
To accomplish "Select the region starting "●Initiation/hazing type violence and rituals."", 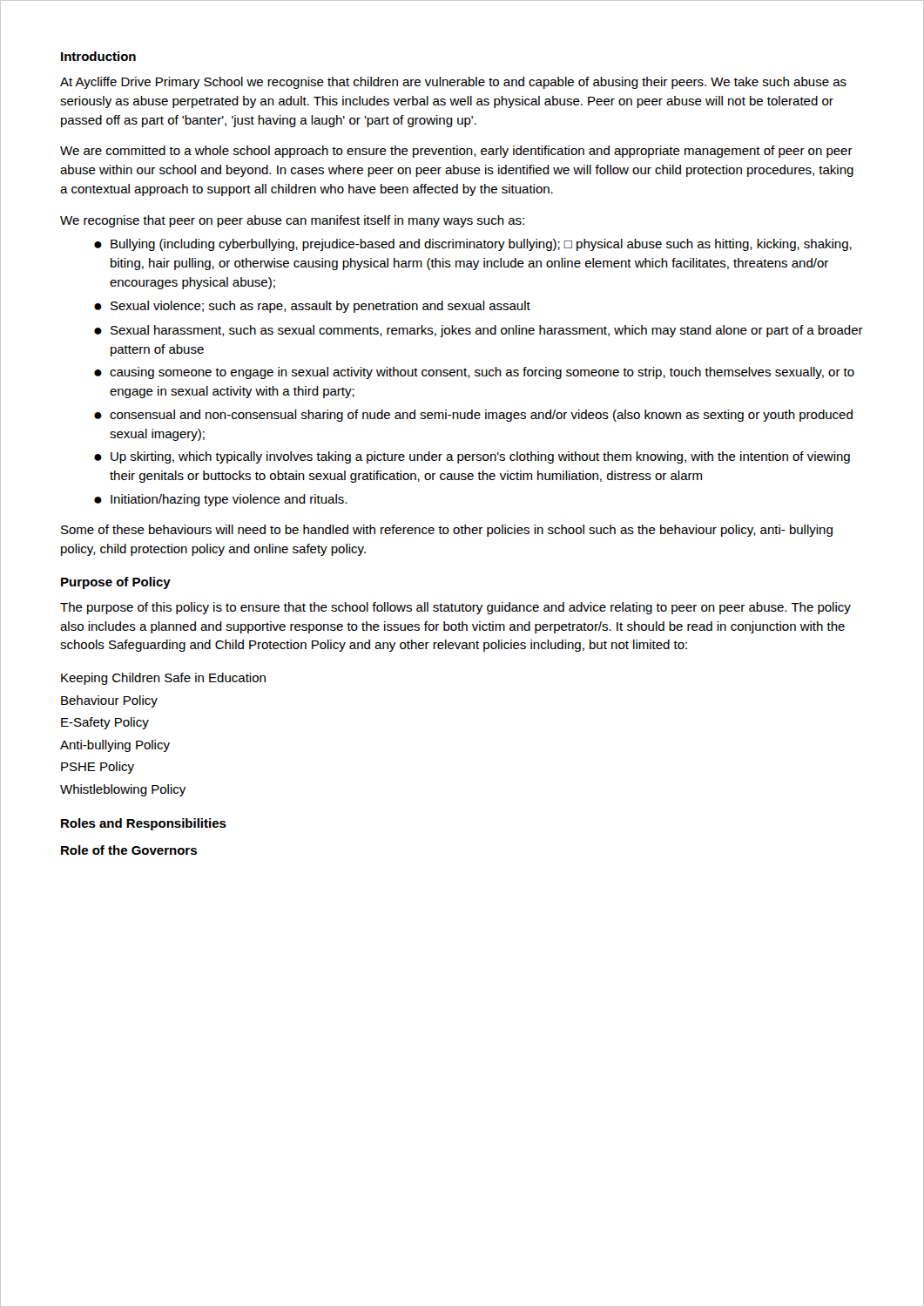I will click(220, 500).
